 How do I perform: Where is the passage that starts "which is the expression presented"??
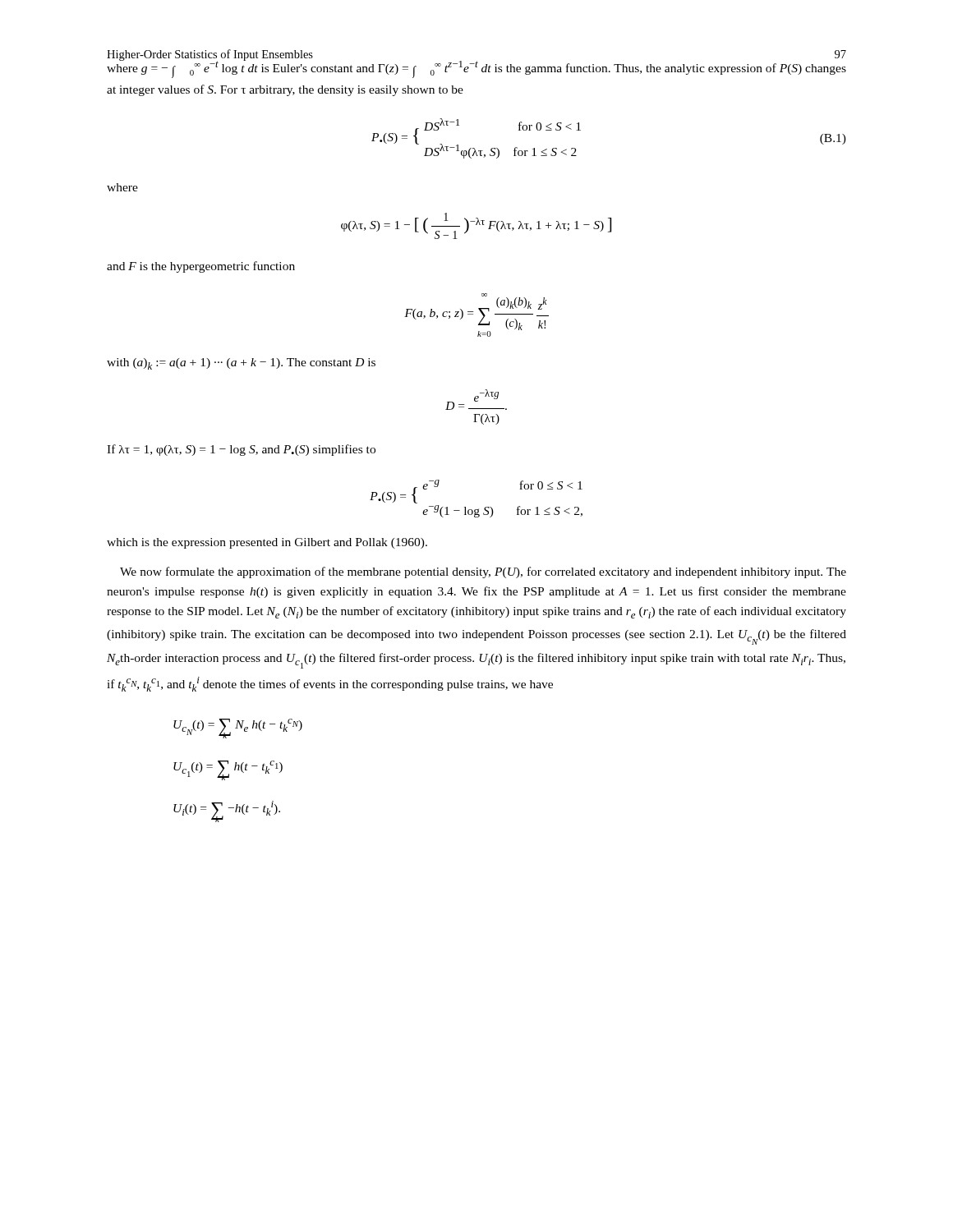[267, 542]
